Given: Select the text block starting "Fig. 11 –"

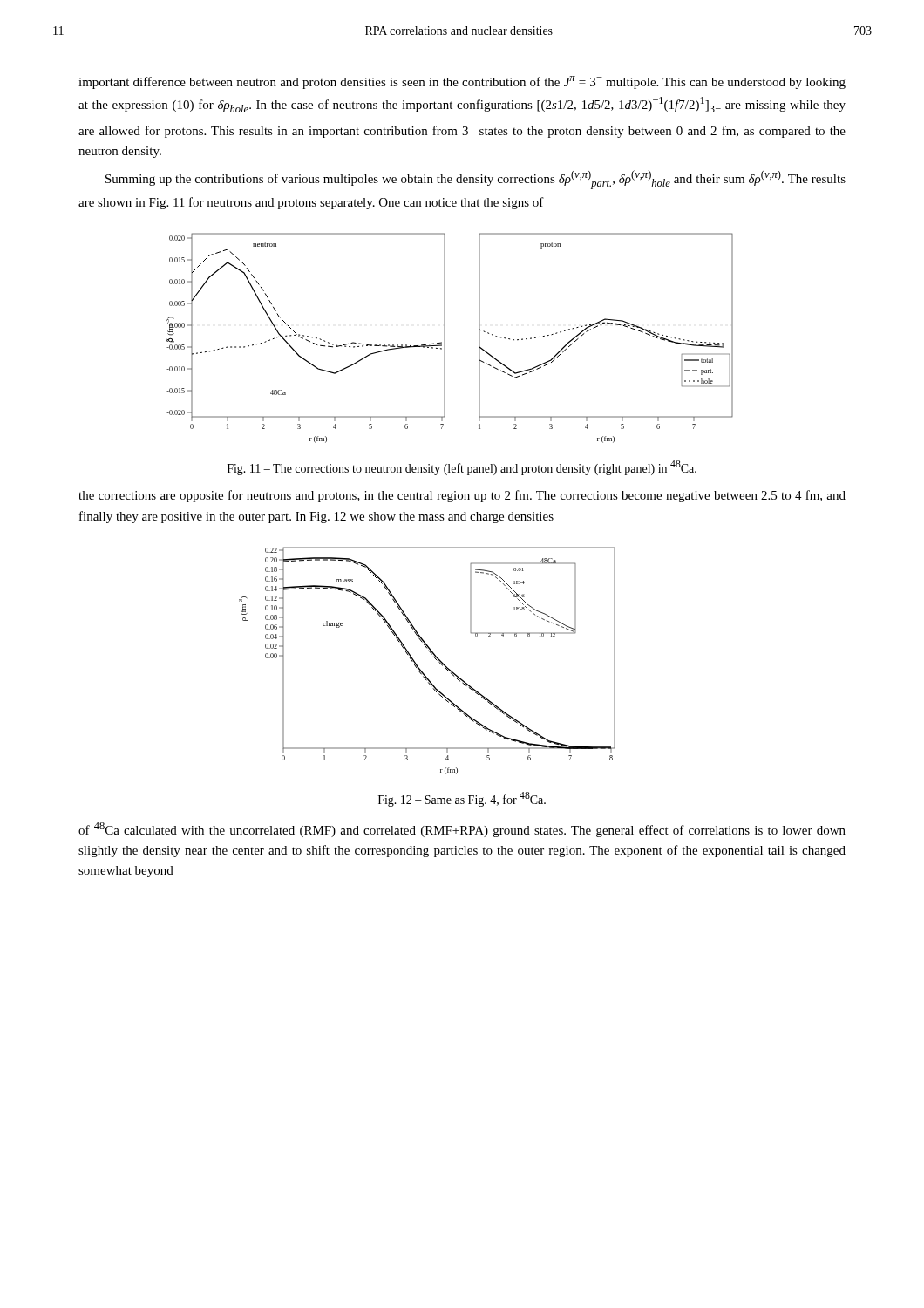Looking at the screenshot, I should [x=462, y=467].
